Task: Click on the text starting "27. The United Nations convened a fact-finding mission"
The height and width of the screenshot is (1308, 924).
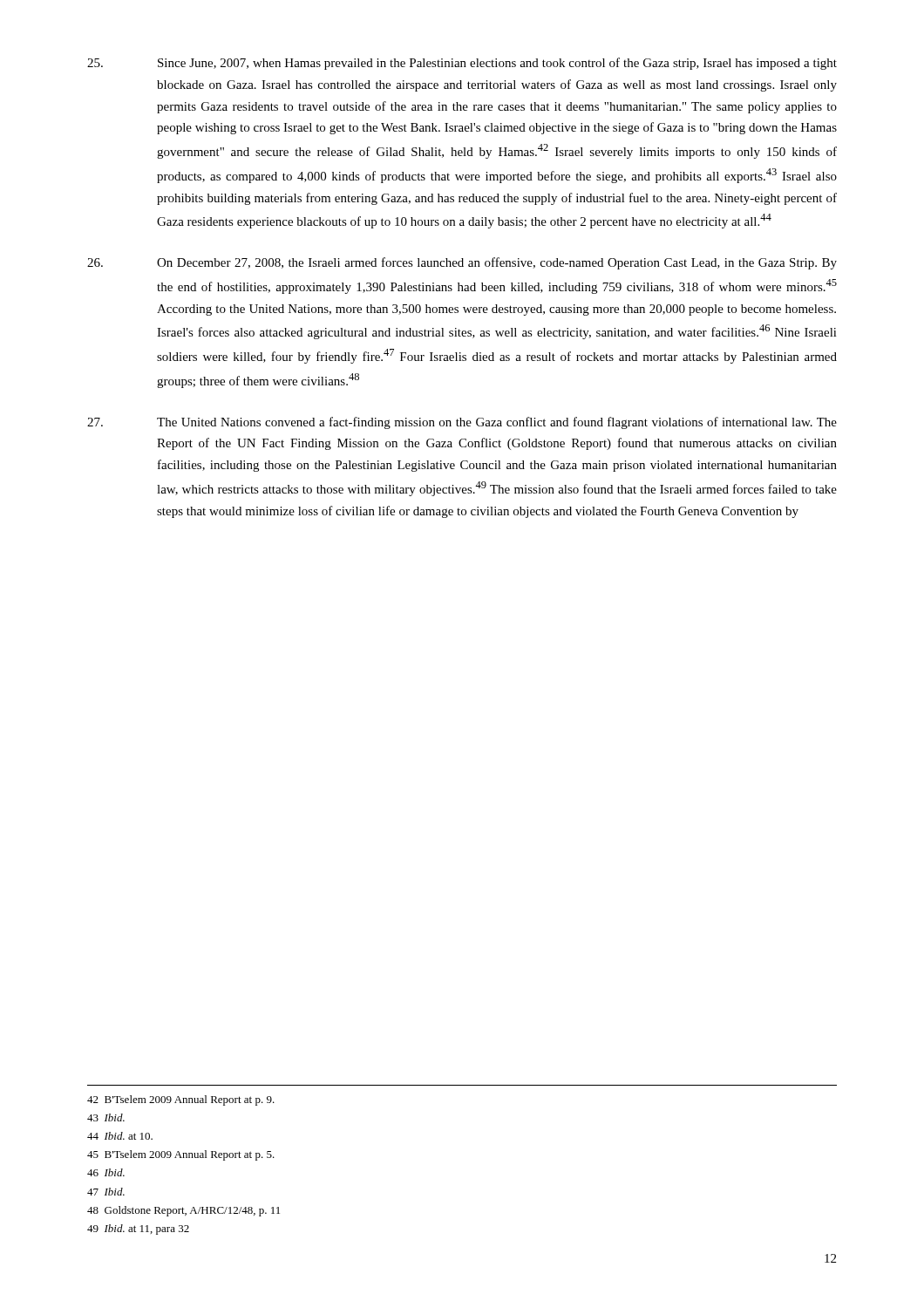Action: [x=462, y=466]
